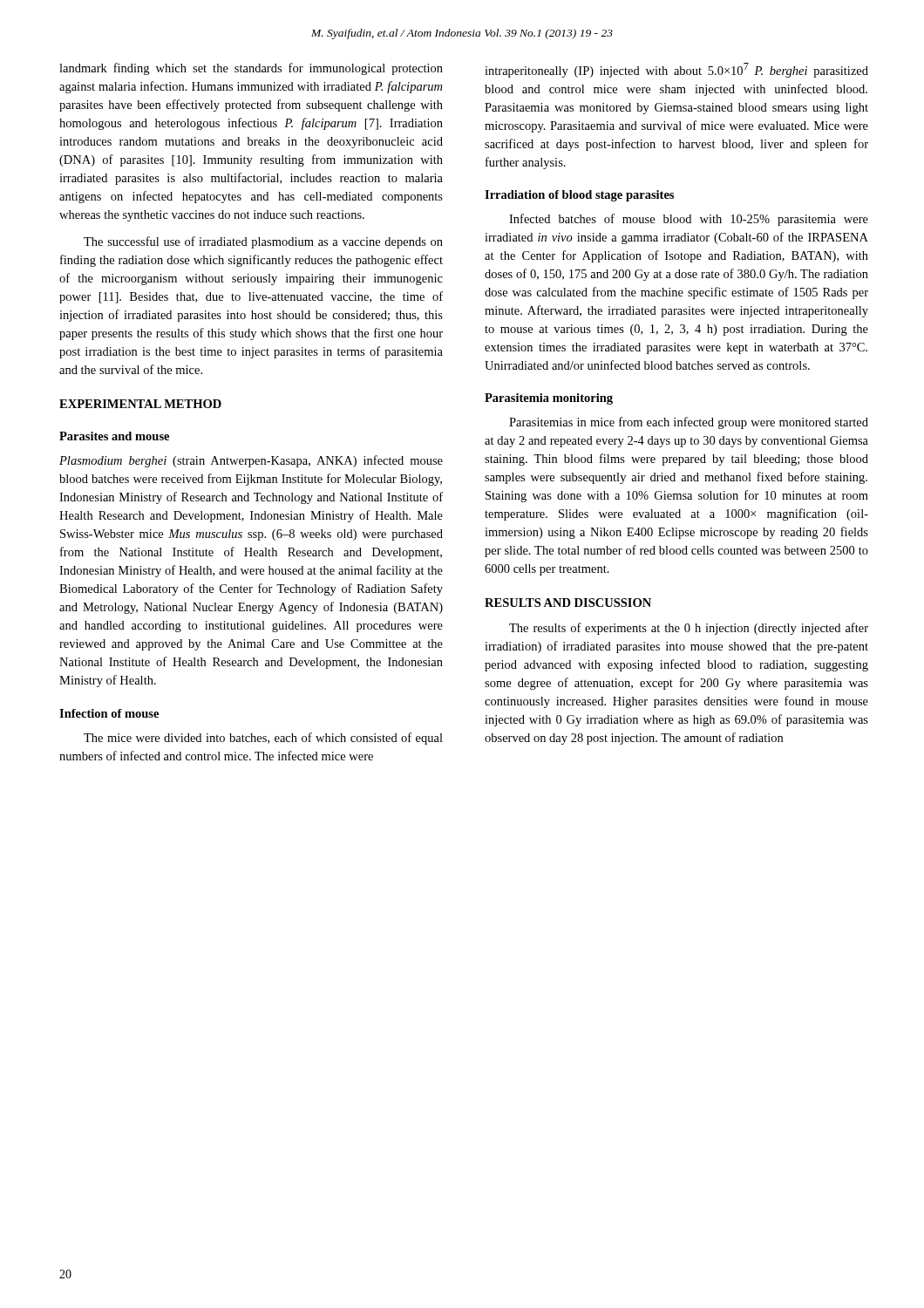Find the region starting "The mice were divided into"

click(251, 747)
